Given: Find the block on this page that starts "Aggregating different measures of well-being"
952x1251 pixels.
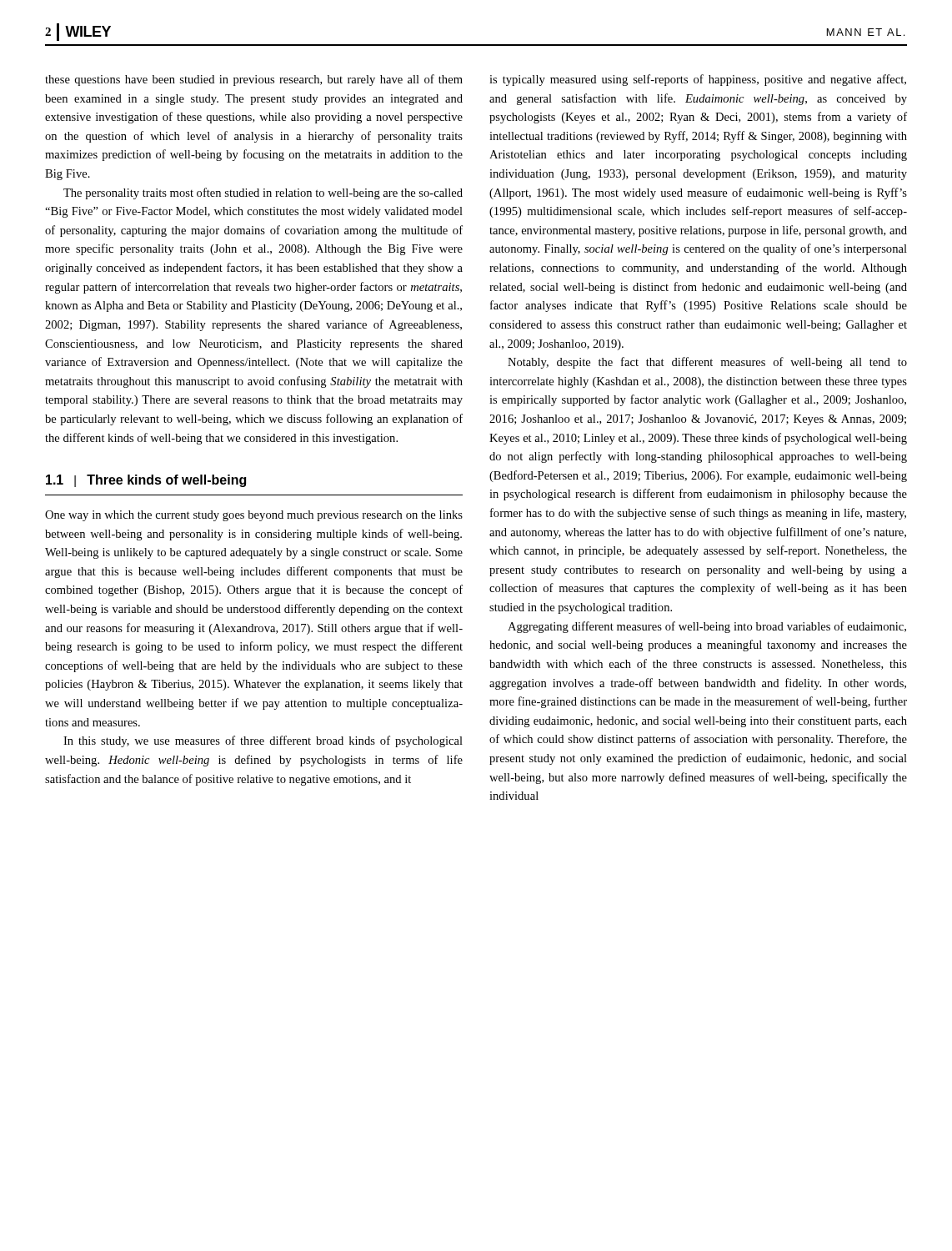Looking at the screenshot, I should [698, 711].
